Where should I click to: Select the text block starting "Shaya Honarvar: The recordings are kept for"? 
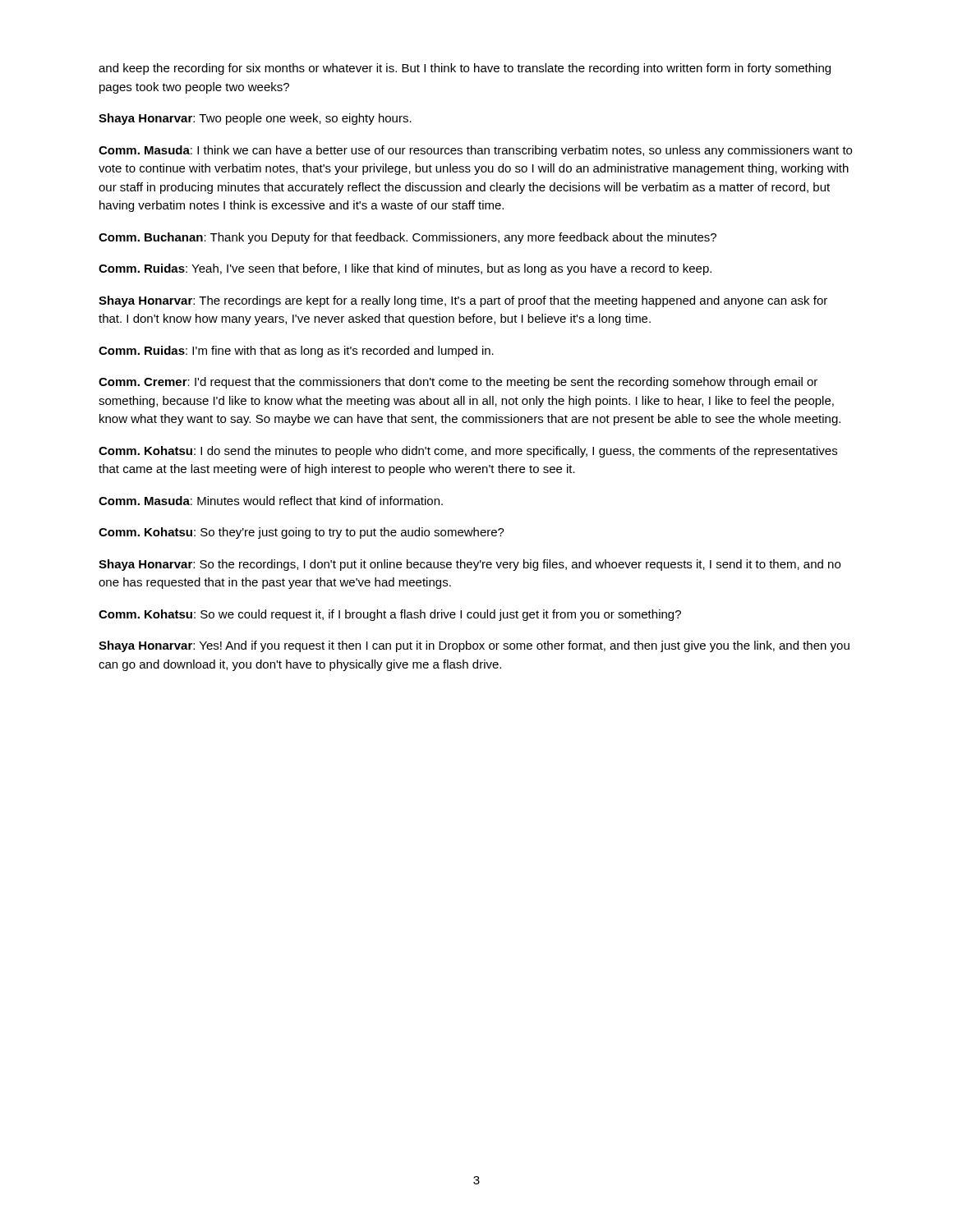[x=463, y=309]
